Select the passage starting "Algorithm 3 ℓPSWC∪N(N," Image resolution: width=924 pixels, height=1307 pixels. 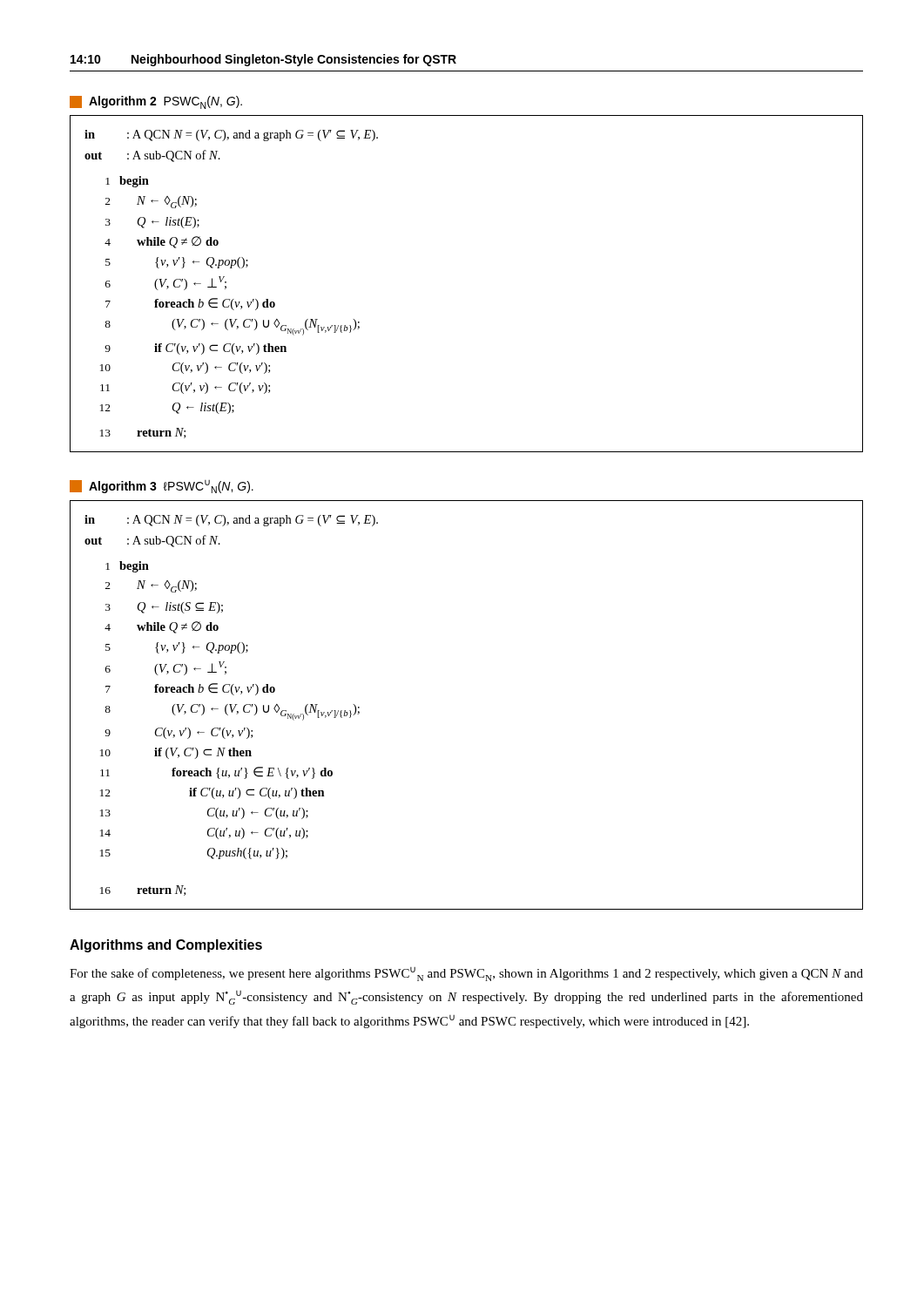[x=162, y=486]
